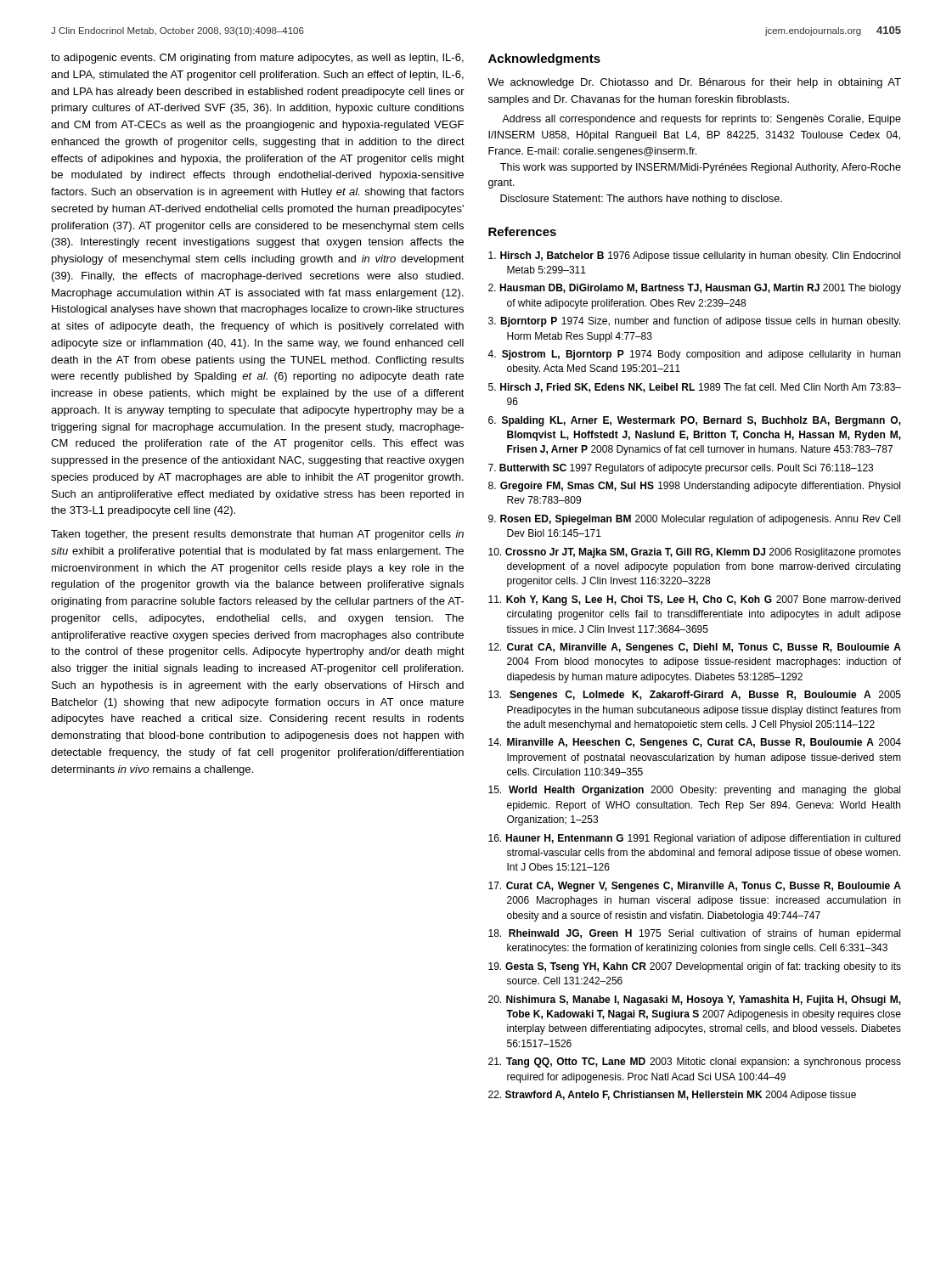Click the passage that begins "to adipogenic events. CM originating"
952x1274 pixels.
tap(258, 284)
